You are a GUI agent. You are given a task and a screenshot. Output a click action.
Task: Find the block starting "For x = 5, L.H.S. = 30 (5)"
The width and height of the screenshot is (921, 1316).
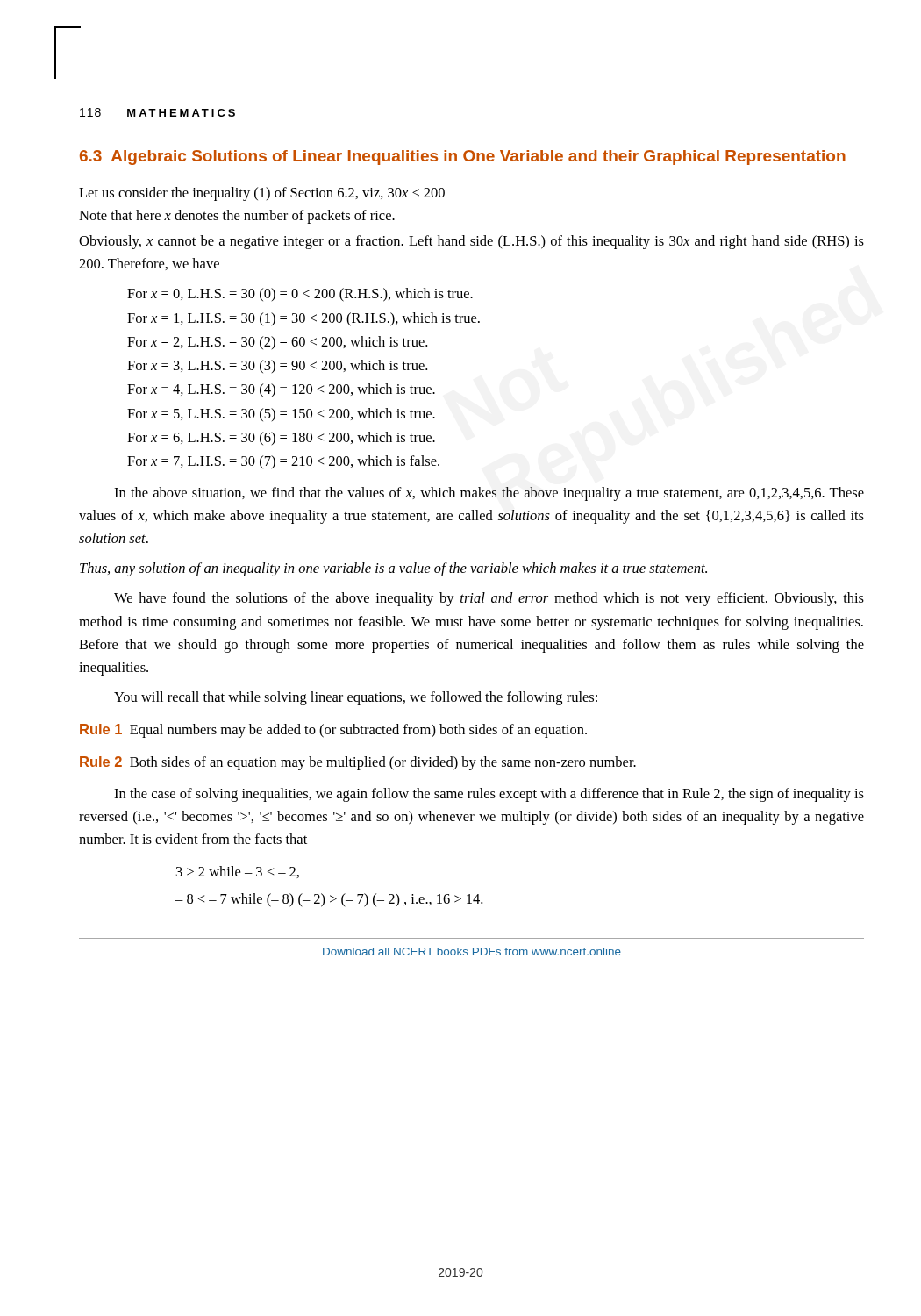tap(281, 413)
